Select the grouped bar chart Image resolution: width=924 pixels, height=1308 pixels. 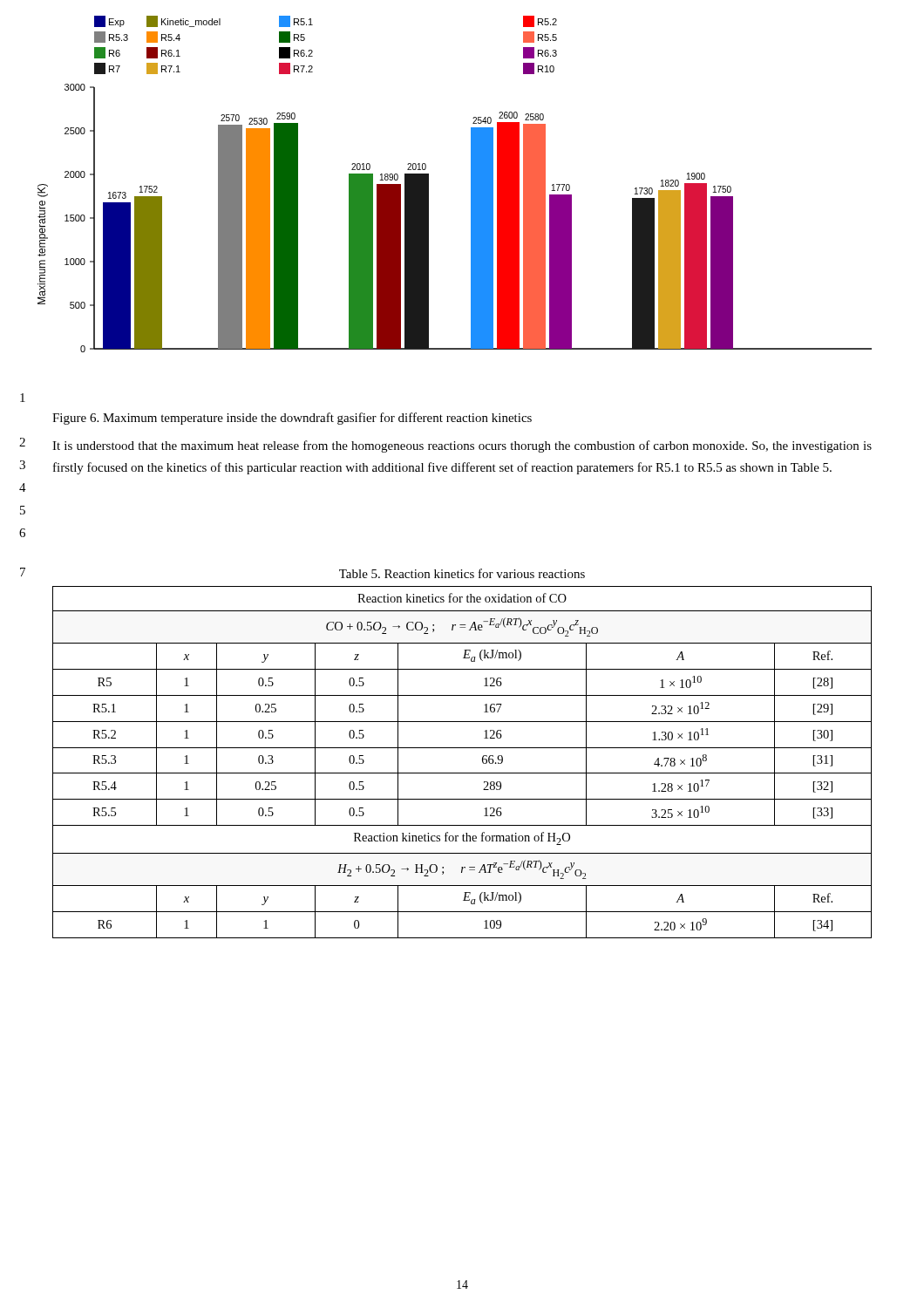pyautogui.click(x=462, y=205)
